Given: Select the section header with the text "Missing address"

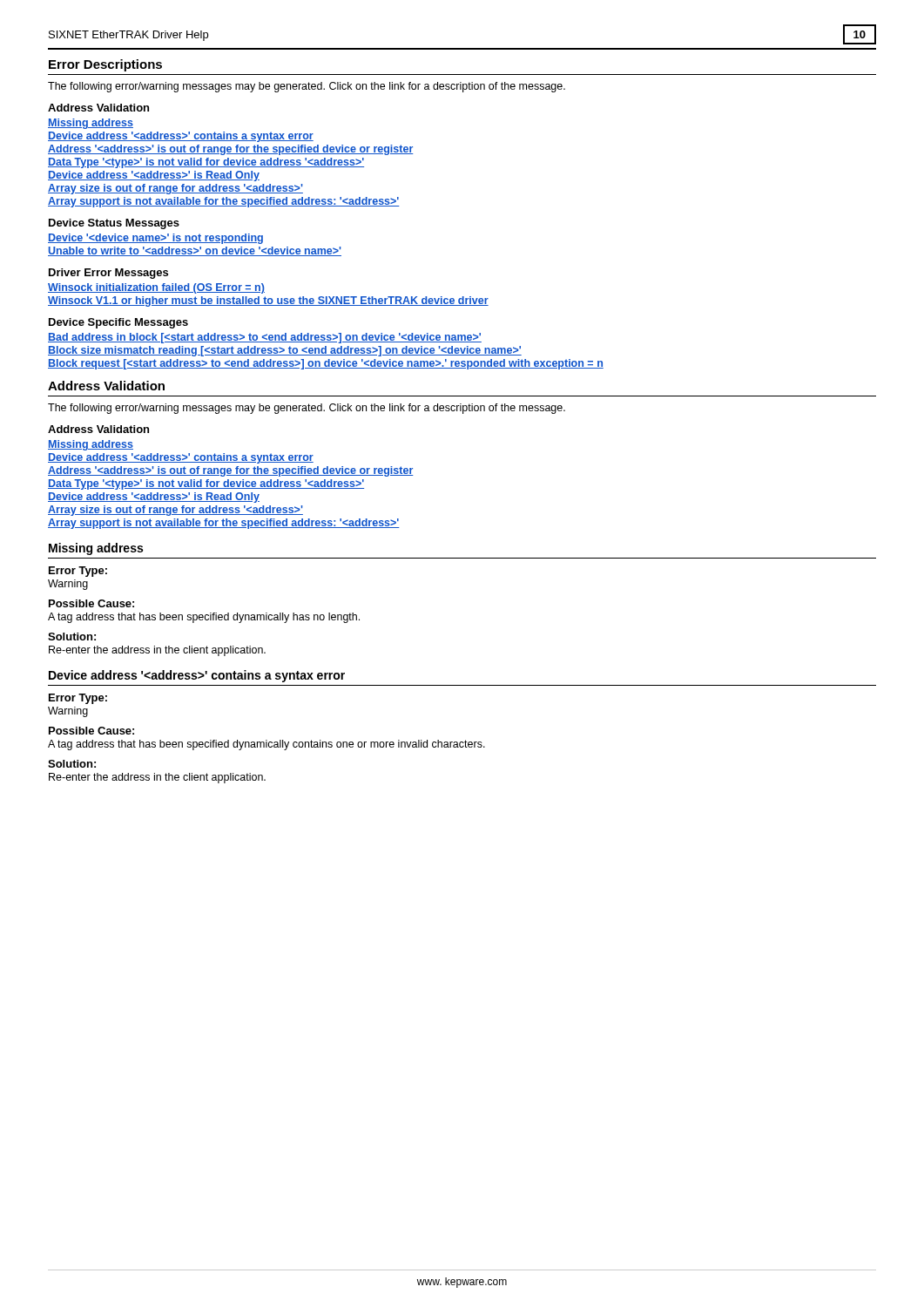Looking at the screenshot, I should 96,548.
